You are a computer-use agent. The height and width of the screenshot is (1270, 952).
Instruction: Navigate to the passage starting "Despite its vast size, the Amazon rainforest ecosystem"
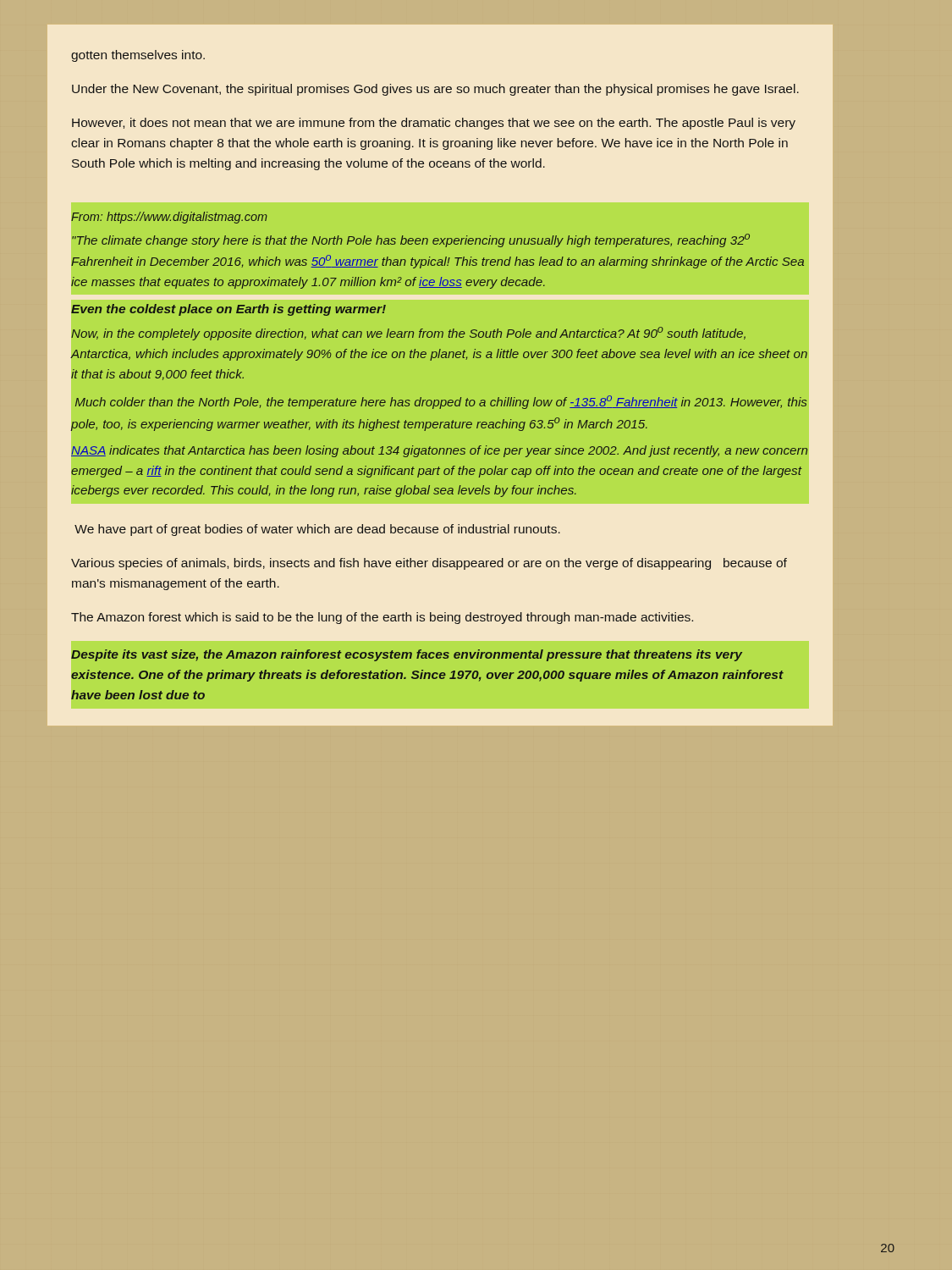click(427, 674)
